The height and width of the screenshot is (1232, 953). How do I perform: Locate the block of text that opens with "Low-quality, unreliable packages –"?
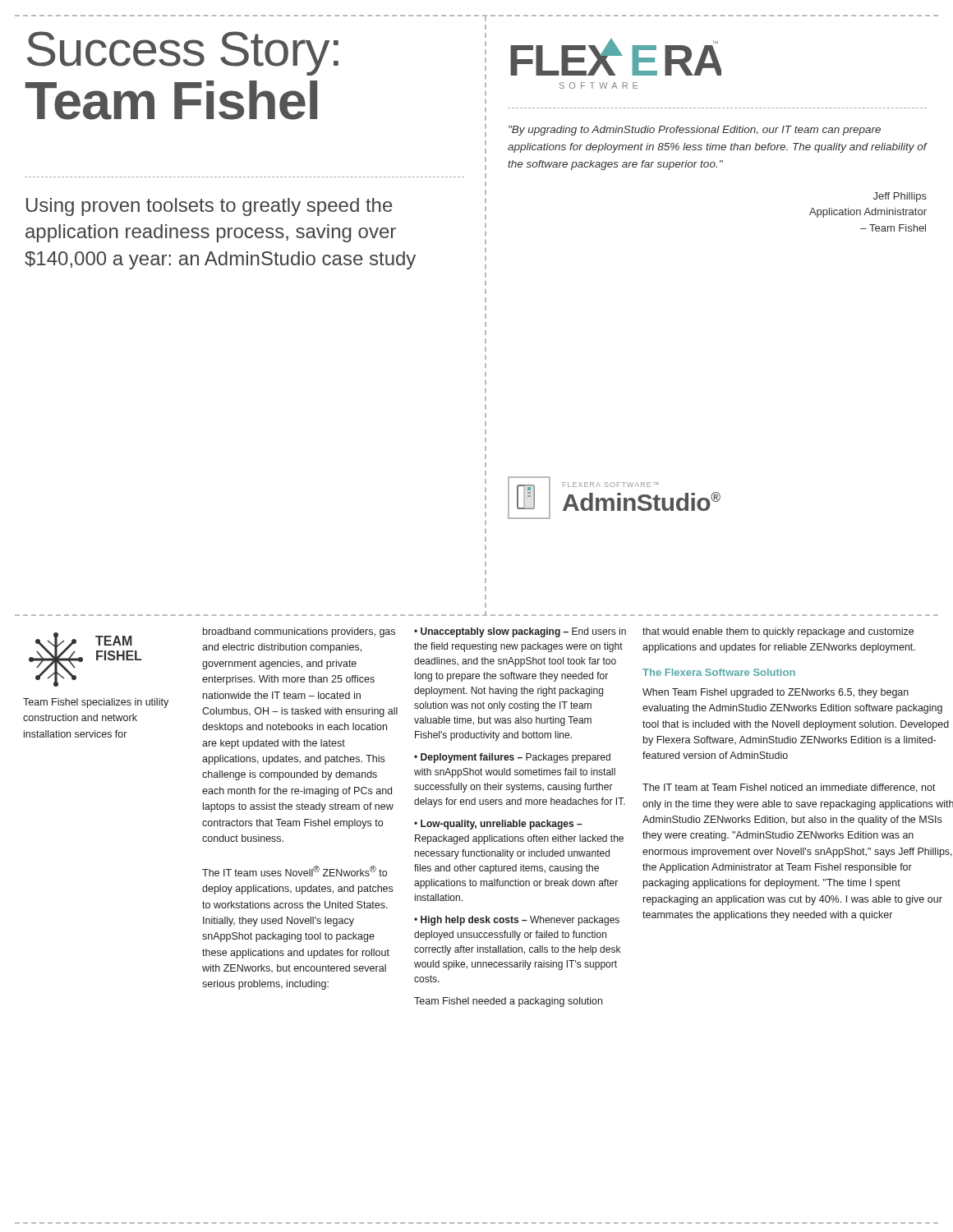(x=519, y=861)
